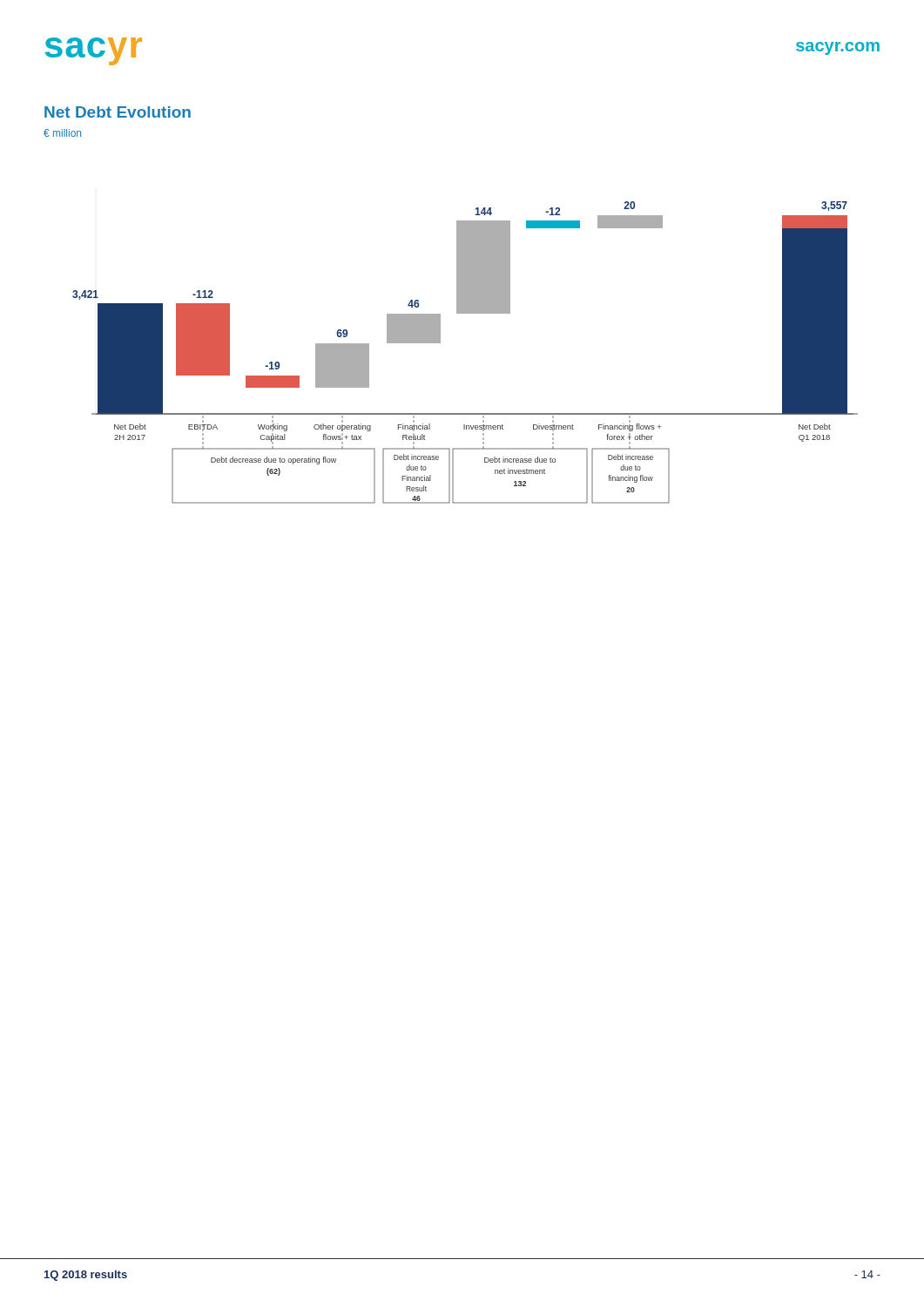Point to "€ million"
The height and width of the screenshot is (1307, 924).
pyautogui.click(x=63, y=133)
